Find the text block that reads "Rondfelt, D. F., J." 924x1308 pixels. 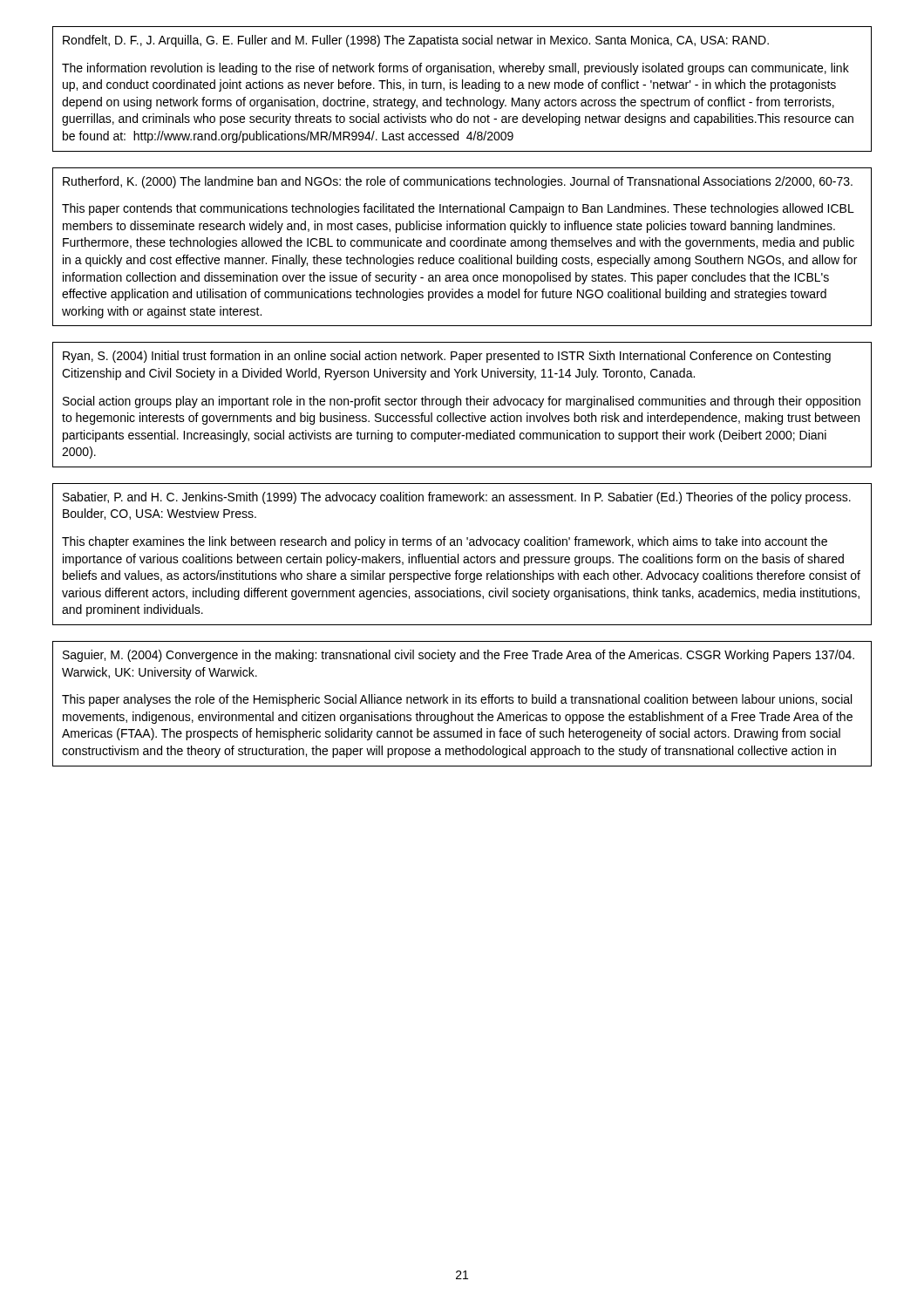pos(416,40)
